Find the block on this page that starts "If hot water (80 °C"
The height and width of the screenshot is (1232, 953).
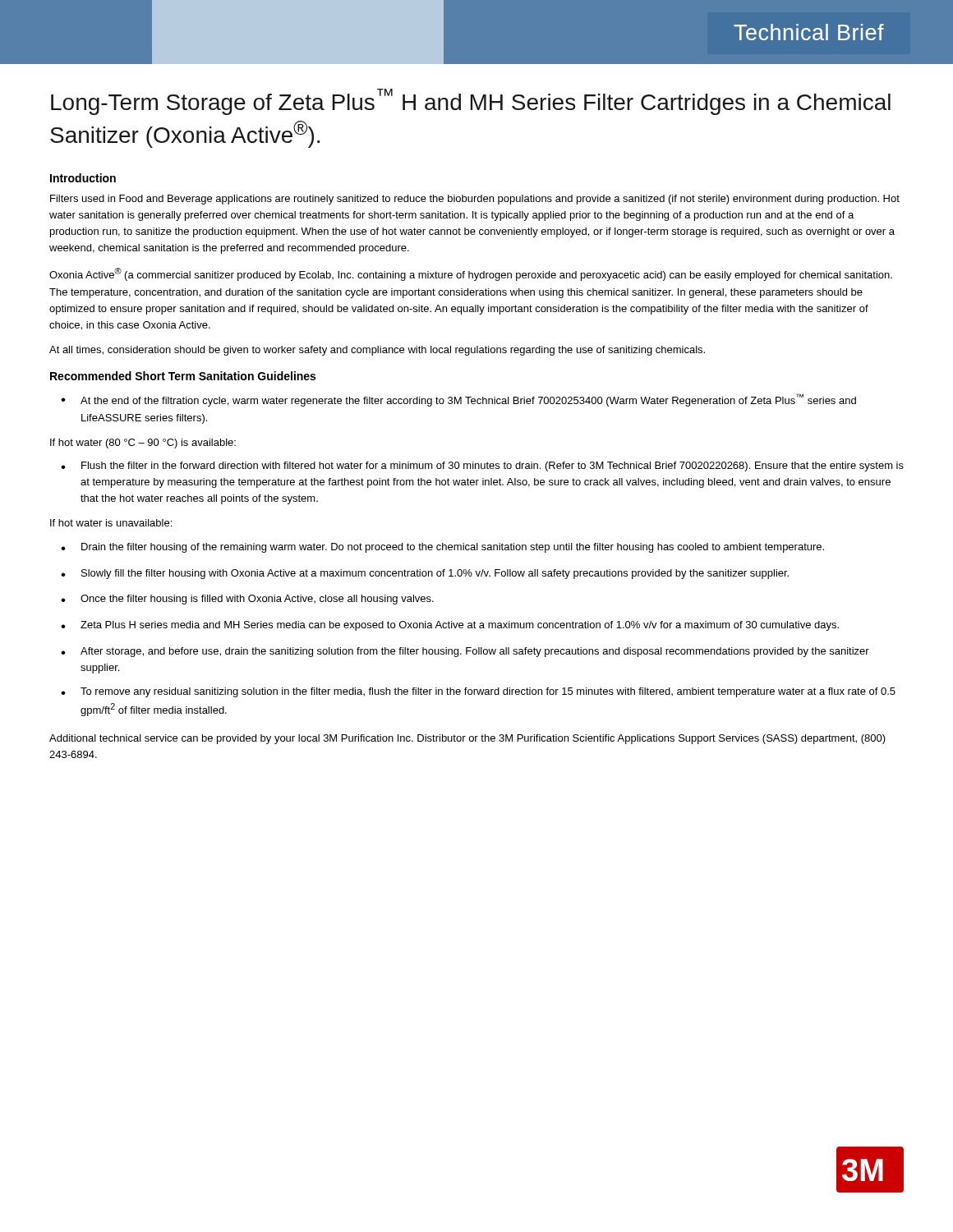tap(143, 442)
